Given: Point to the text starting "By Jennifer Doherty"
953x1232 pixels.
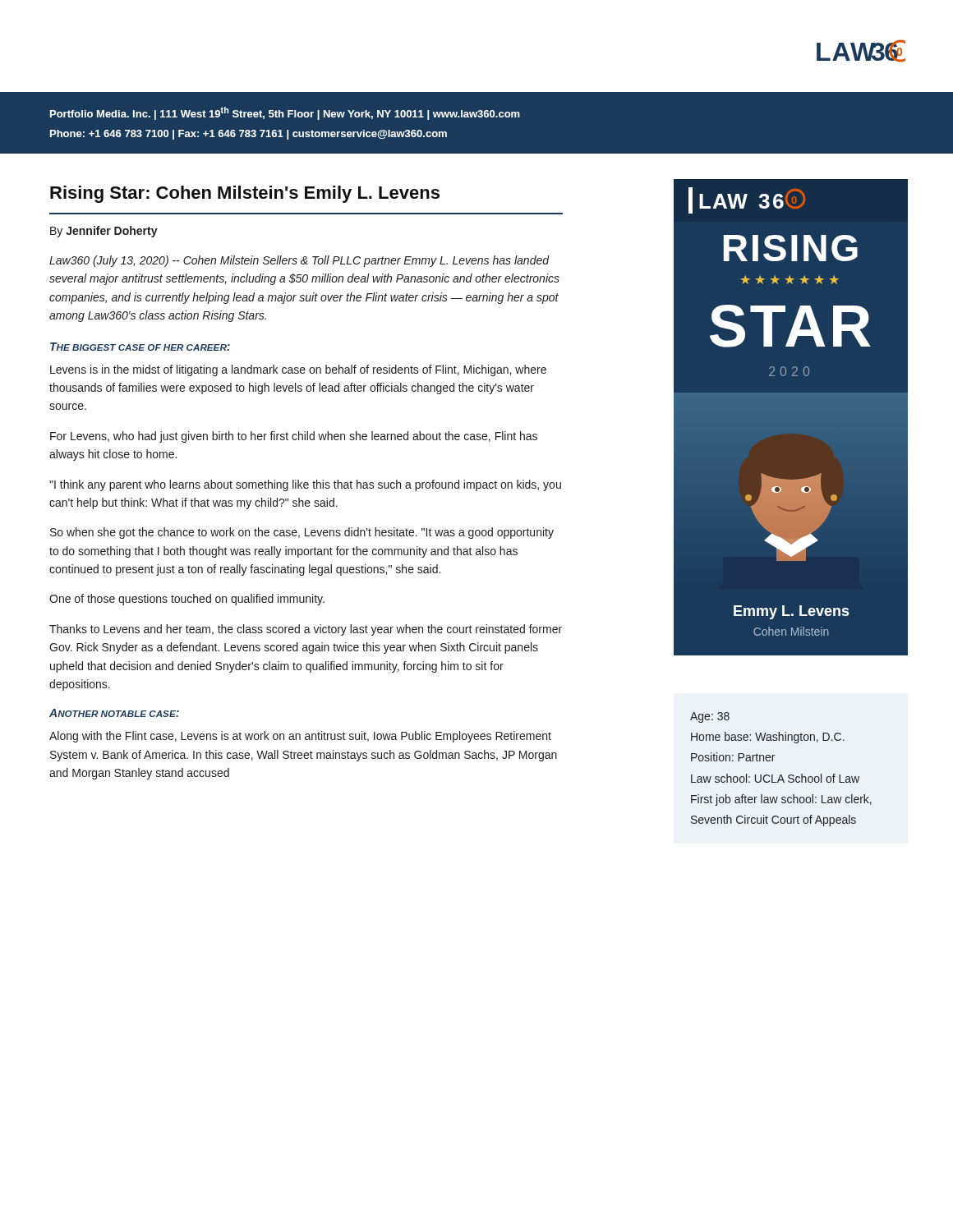Looking at the screenshot, I should tap(103, 231).
